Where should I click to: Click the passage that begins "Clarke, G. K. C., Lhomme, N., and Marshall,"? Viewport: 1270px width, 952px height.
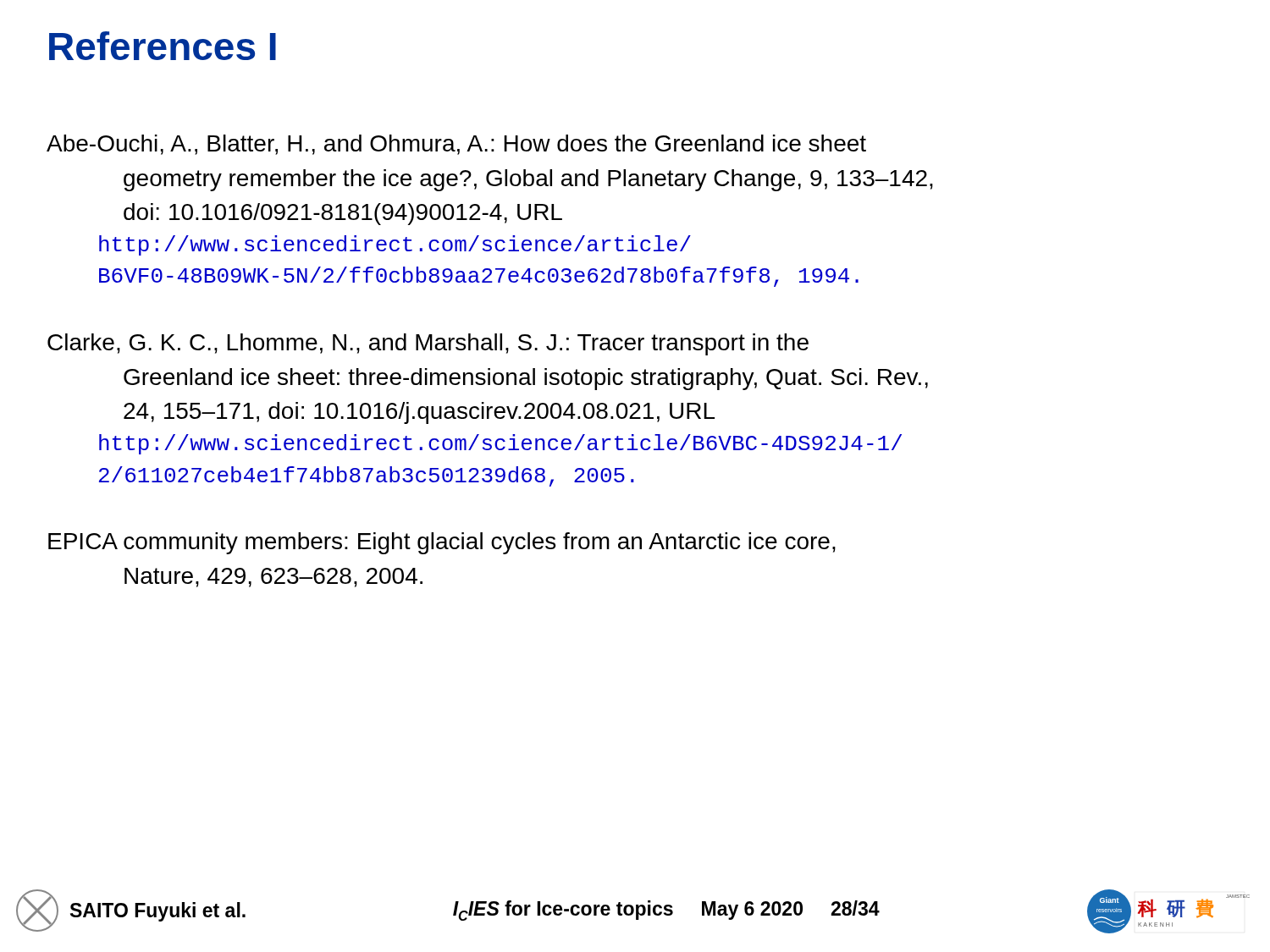635,411
